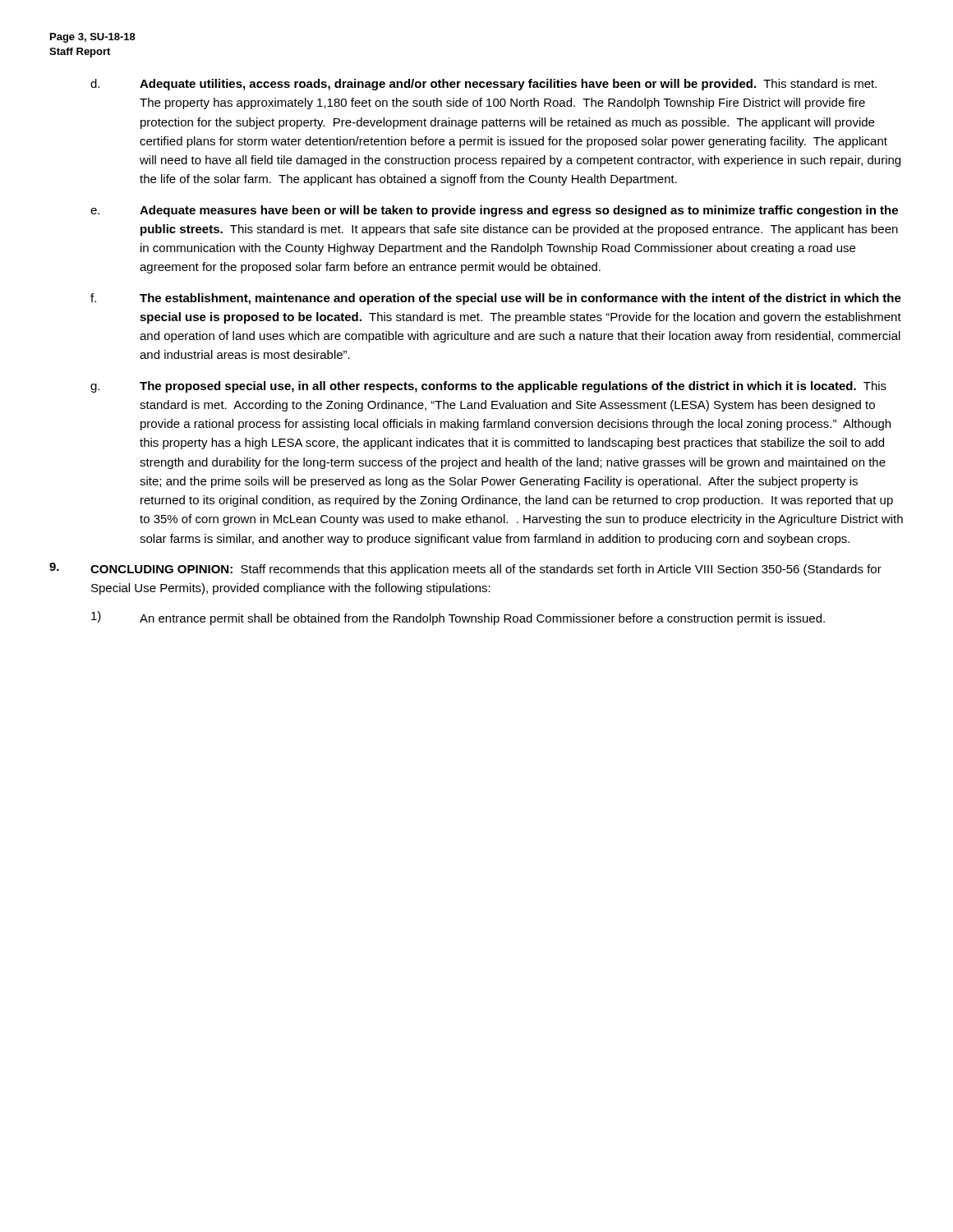Locate the block of text that opens with "1) An entrance permit shall"

tap(497, 618)
